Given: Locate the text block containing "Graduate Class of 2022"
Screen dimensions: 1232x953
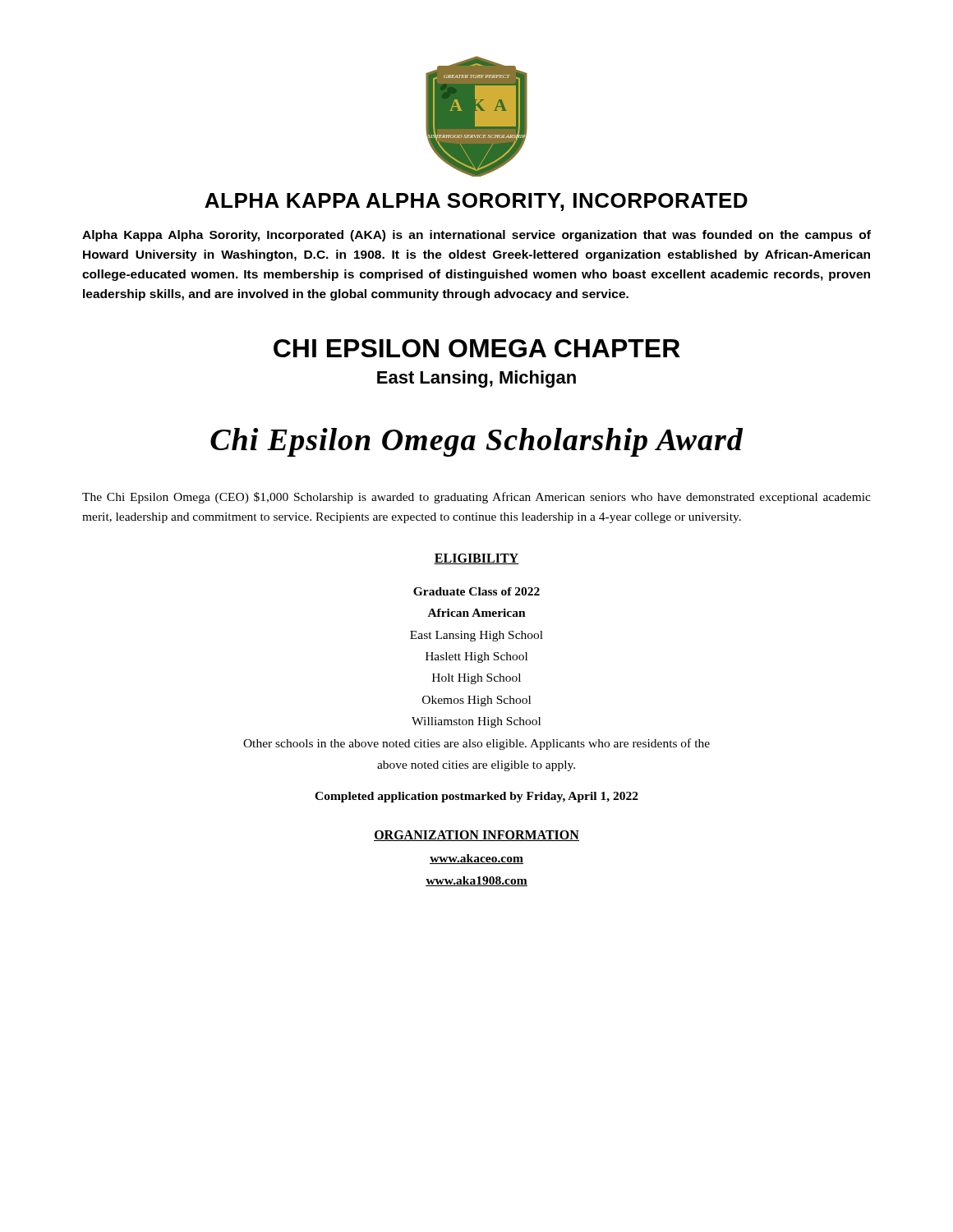Looking at the screenshot, I should (x=476, y=678).
